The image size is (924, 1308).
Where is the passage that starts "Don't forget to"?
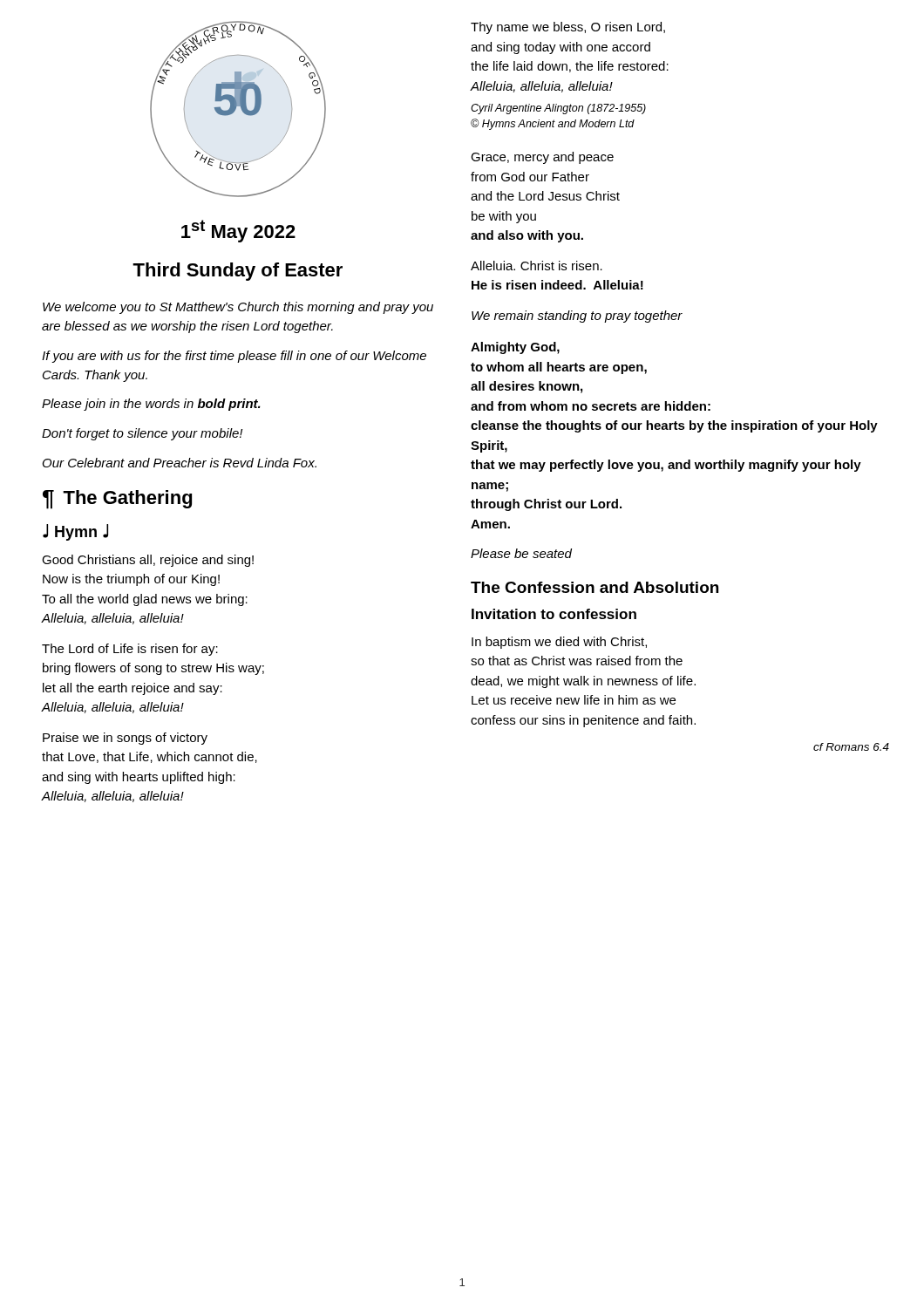click(x=238, y=433)
